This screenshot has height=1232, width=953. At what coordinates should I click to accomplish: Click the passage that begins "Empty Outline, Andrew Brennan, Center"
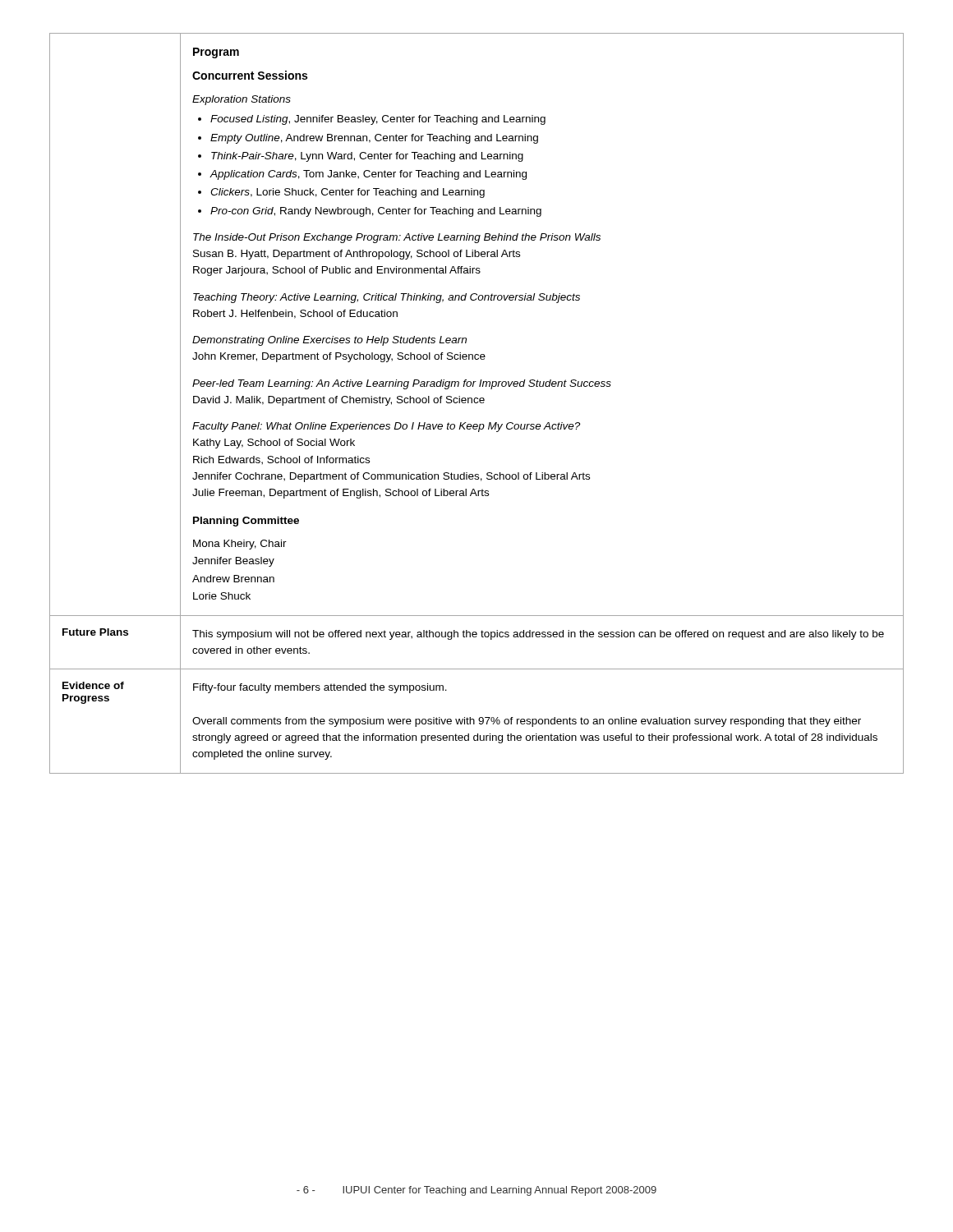pyautogui.click(x=375, y=137)
